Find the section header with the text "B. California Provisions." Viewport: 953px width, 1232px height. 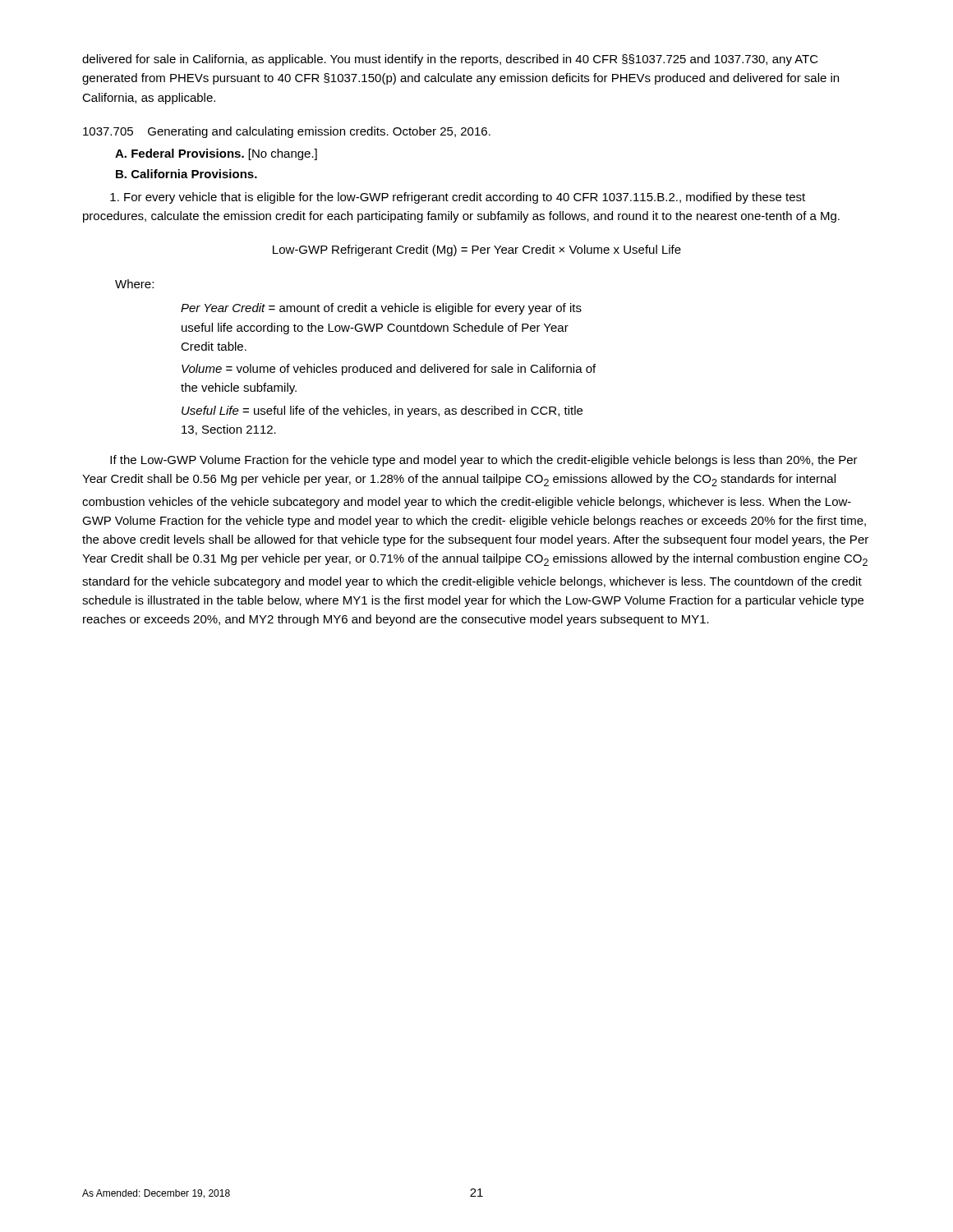[186, 174]
